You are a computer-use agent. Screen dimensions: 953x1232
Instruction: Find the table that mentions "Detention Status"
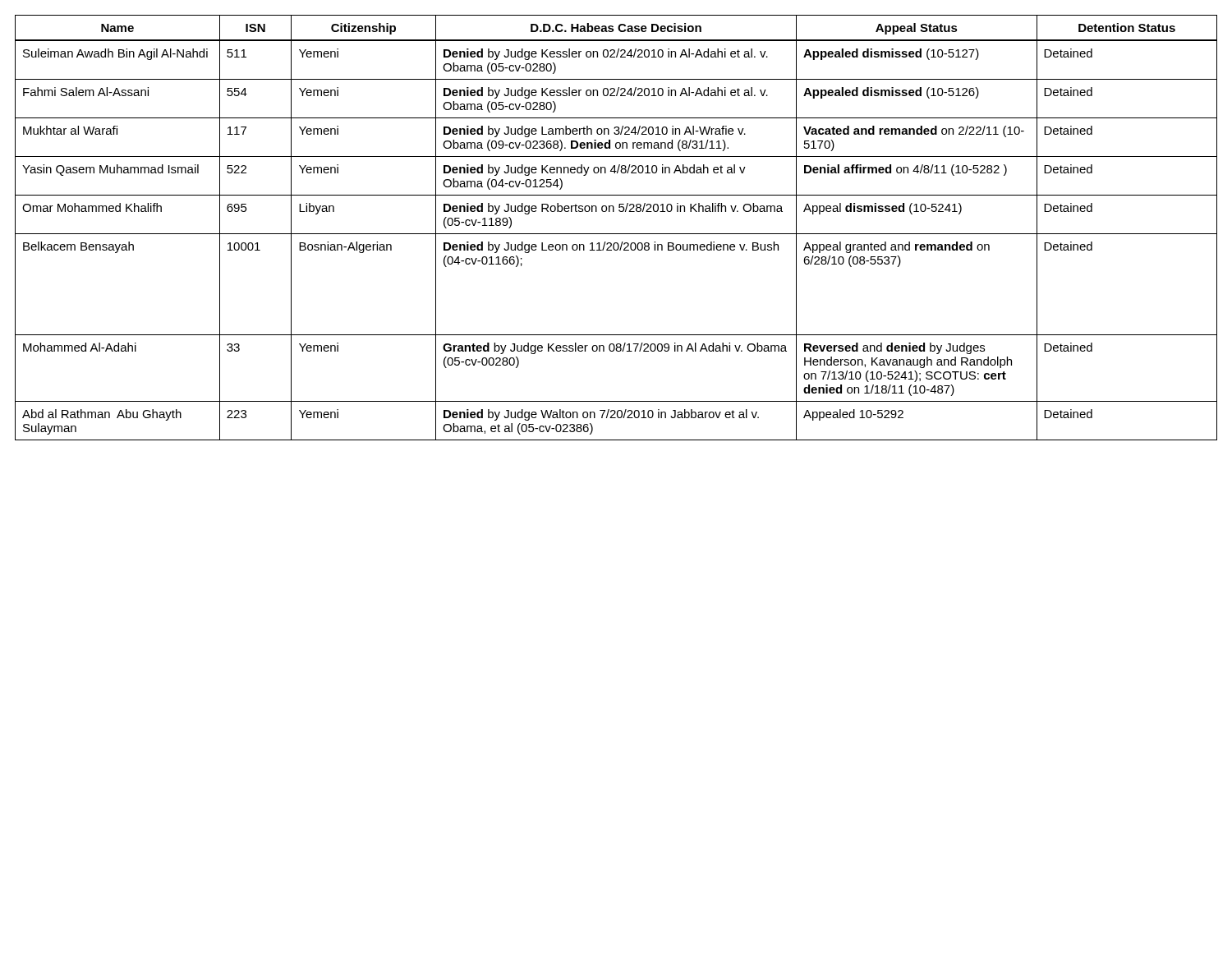(616, 228)
